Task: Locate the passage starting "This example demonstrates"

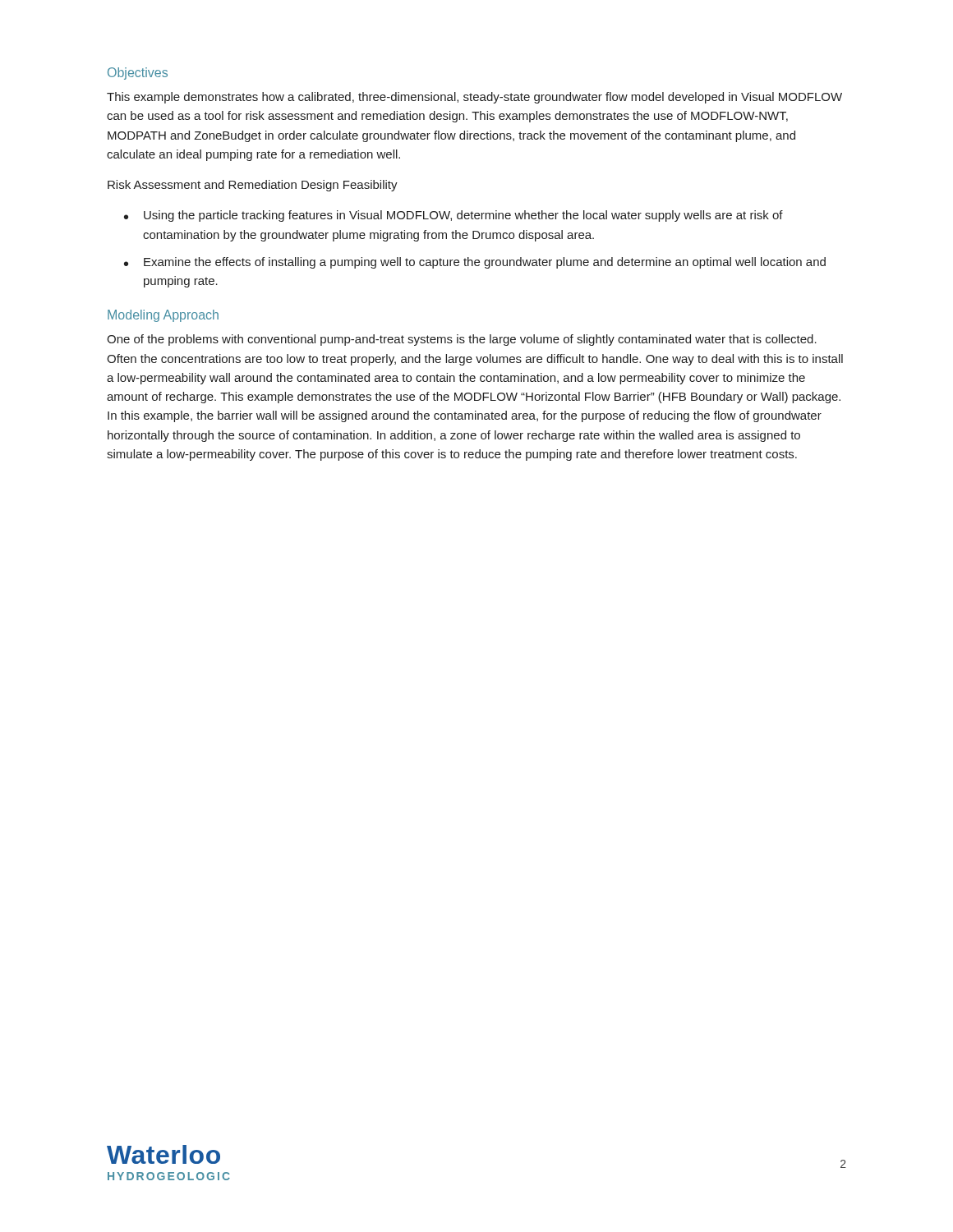Action: click(476, 125)
